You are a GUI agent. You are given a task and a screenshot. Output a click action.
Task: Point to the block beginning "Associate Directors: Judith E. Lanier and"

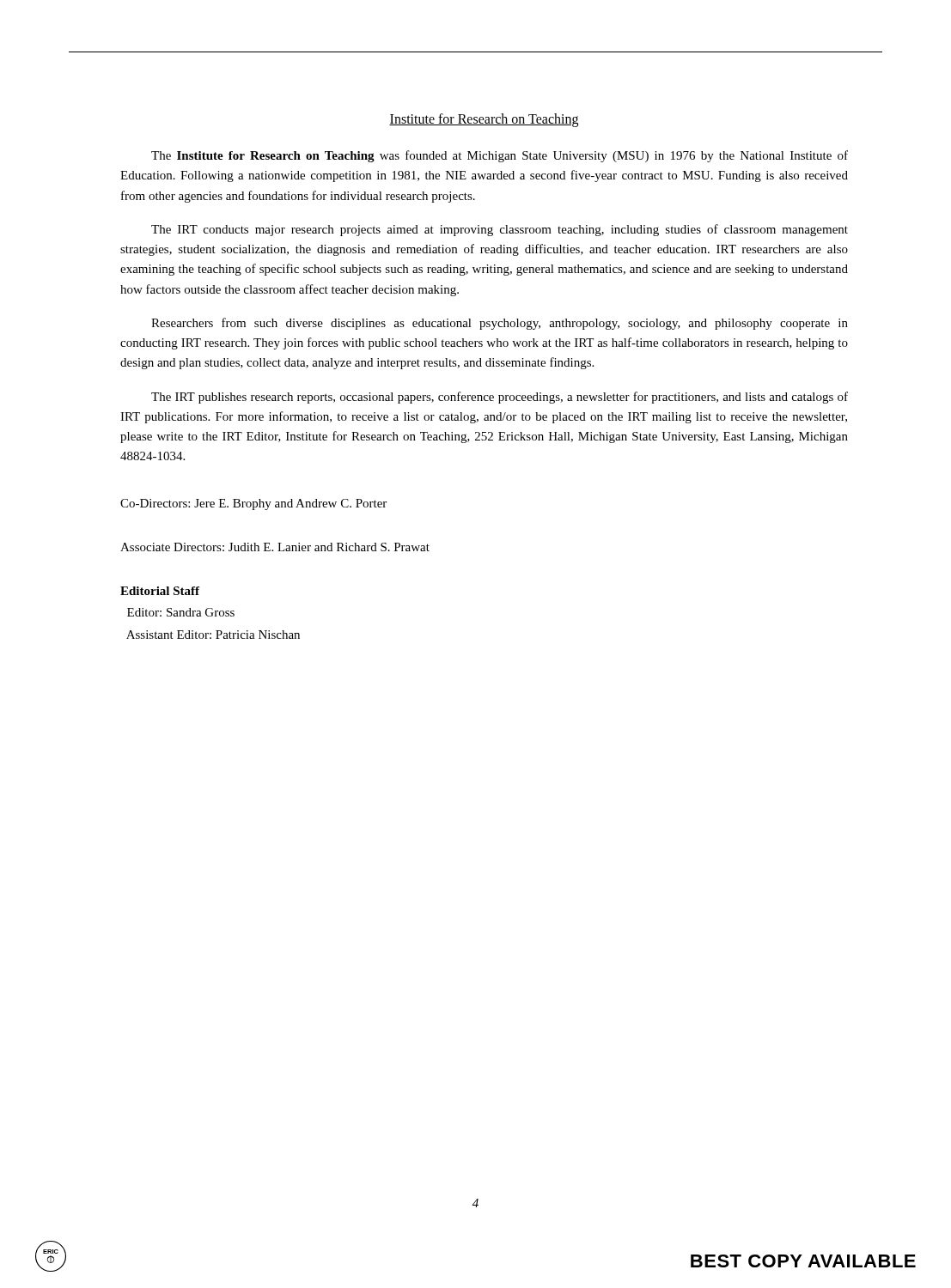[275, 547]
